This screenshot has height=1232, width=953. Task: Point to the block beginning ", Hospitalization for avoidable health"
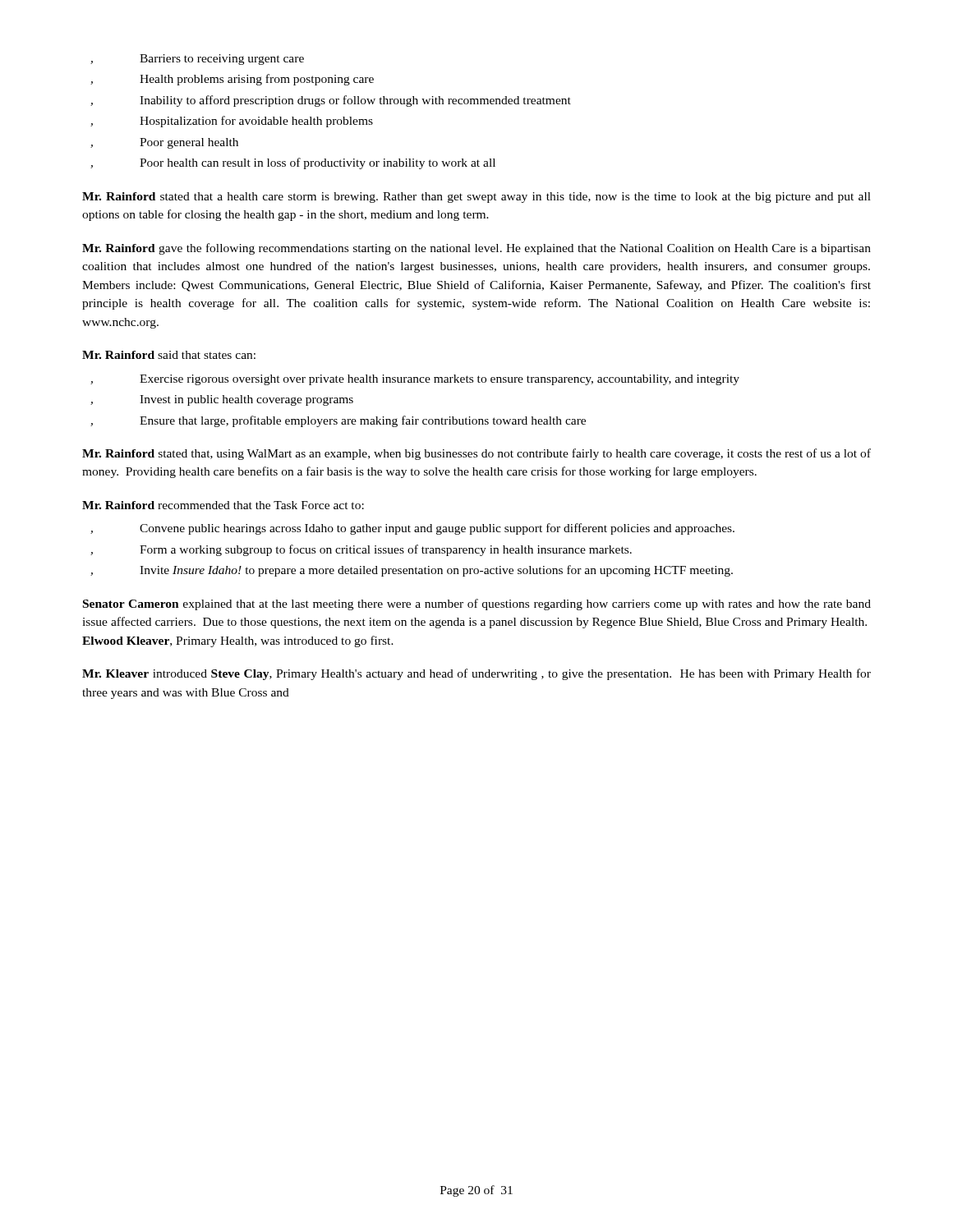tap(232, 122)
